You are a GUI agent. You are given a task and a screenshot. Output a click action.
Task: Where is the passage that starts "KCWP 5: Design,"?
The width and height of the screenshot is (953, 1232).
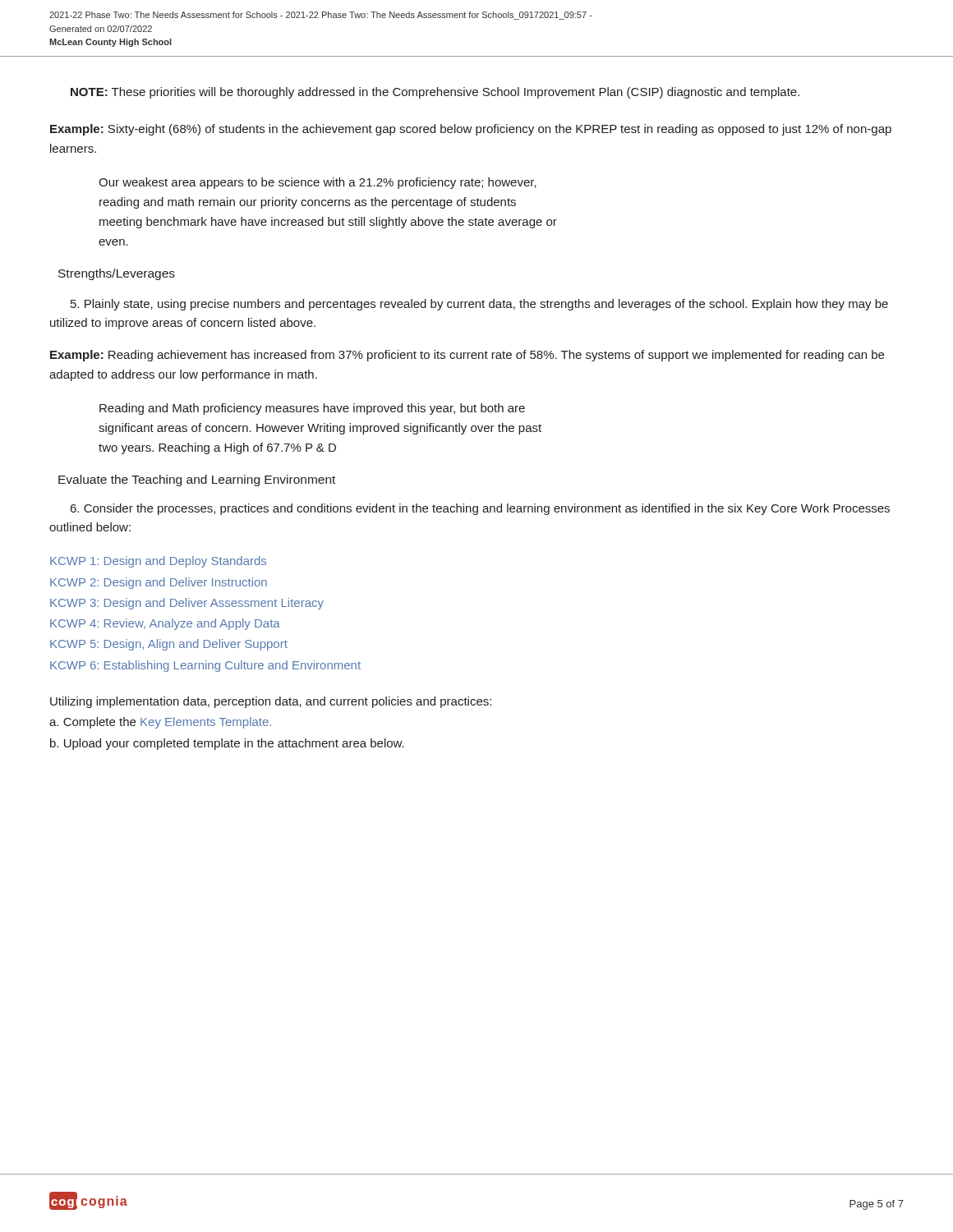click(x=168, y=644)
